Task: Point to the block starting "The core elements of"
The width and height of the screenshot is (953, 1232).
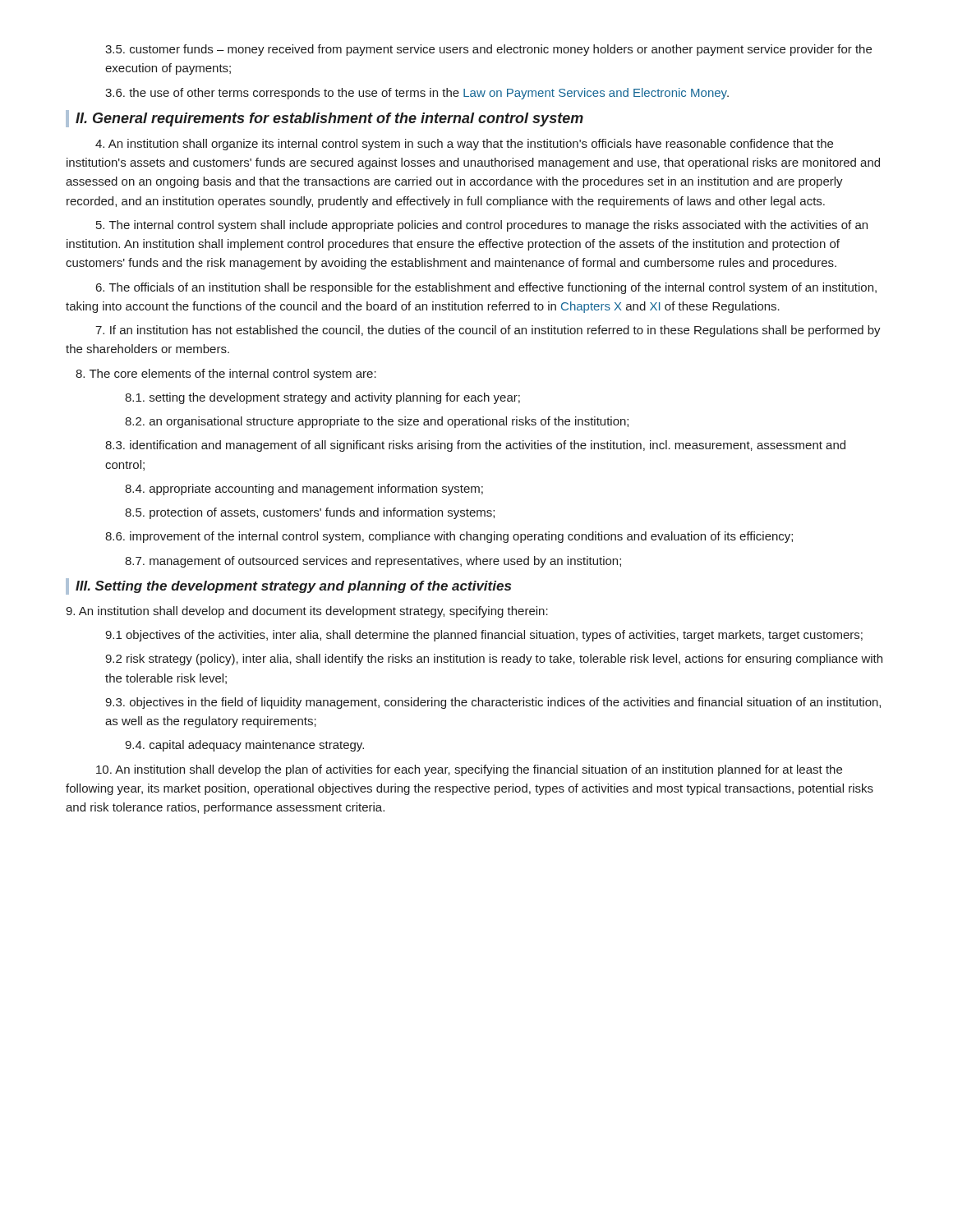Action: point(226,375)
